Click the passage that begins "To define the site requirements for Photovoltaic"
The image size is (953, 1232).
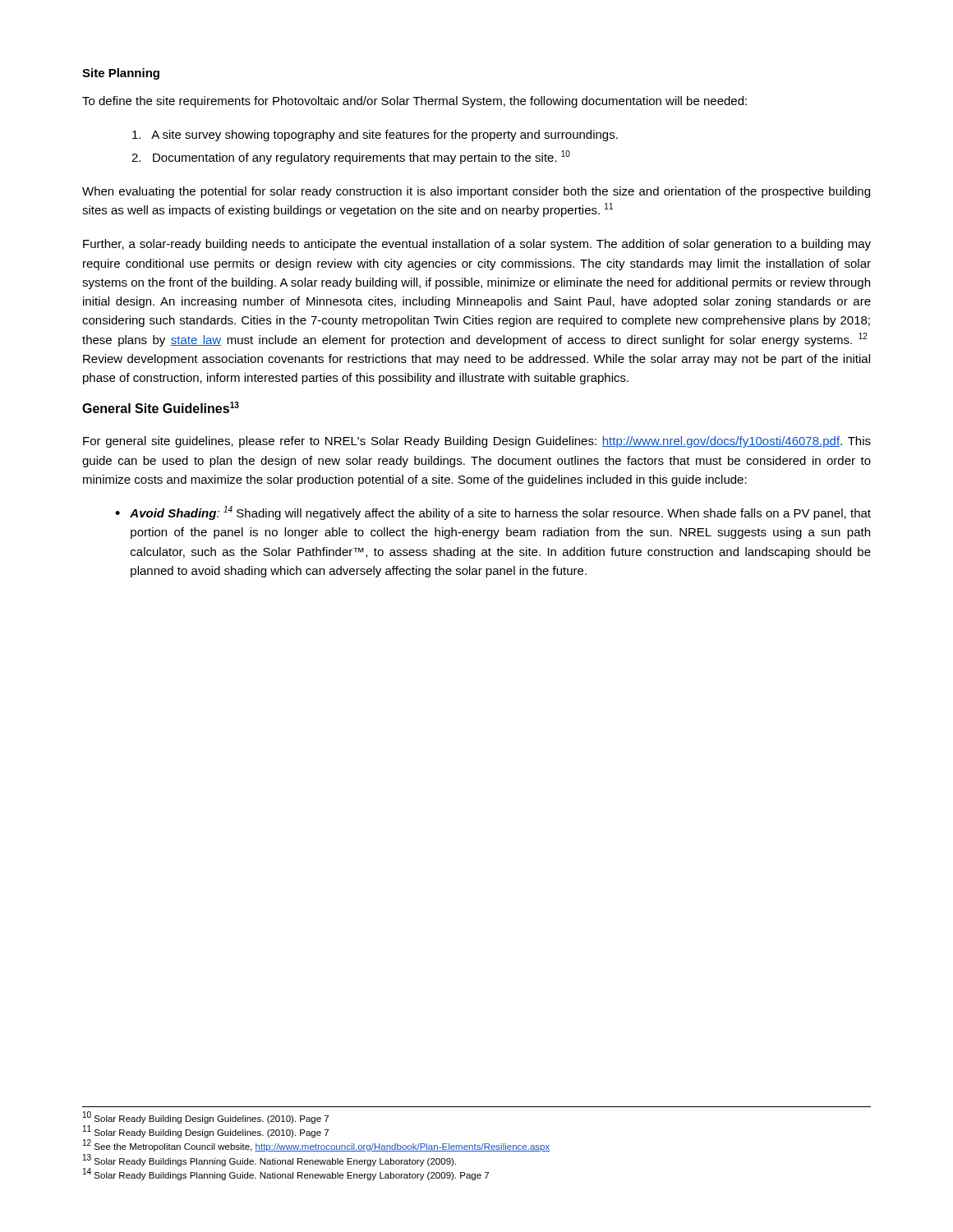pyautogui.click(x=415, y=101)
